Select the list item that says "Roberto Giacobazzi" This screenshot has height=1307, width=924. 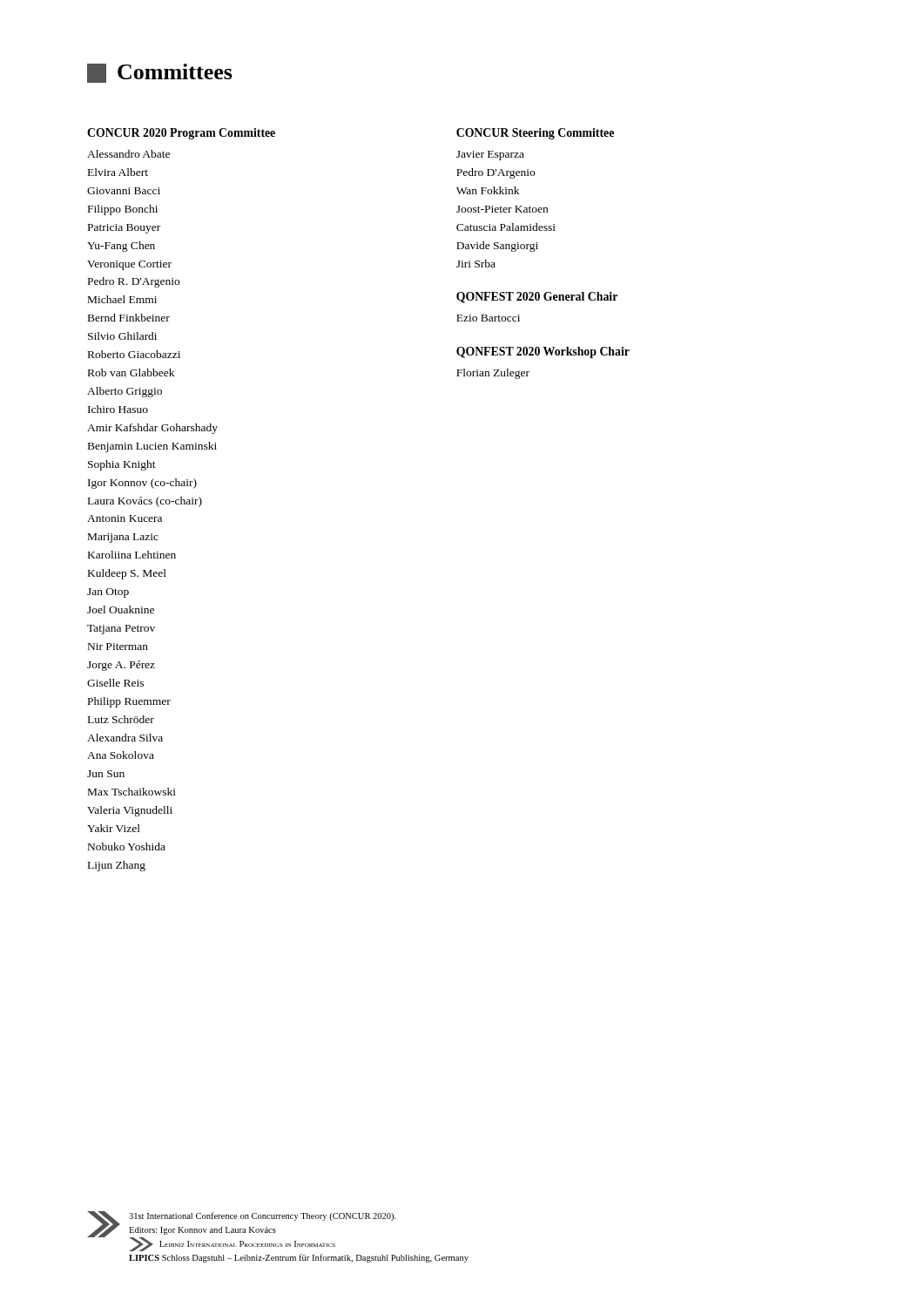[134, 354]
